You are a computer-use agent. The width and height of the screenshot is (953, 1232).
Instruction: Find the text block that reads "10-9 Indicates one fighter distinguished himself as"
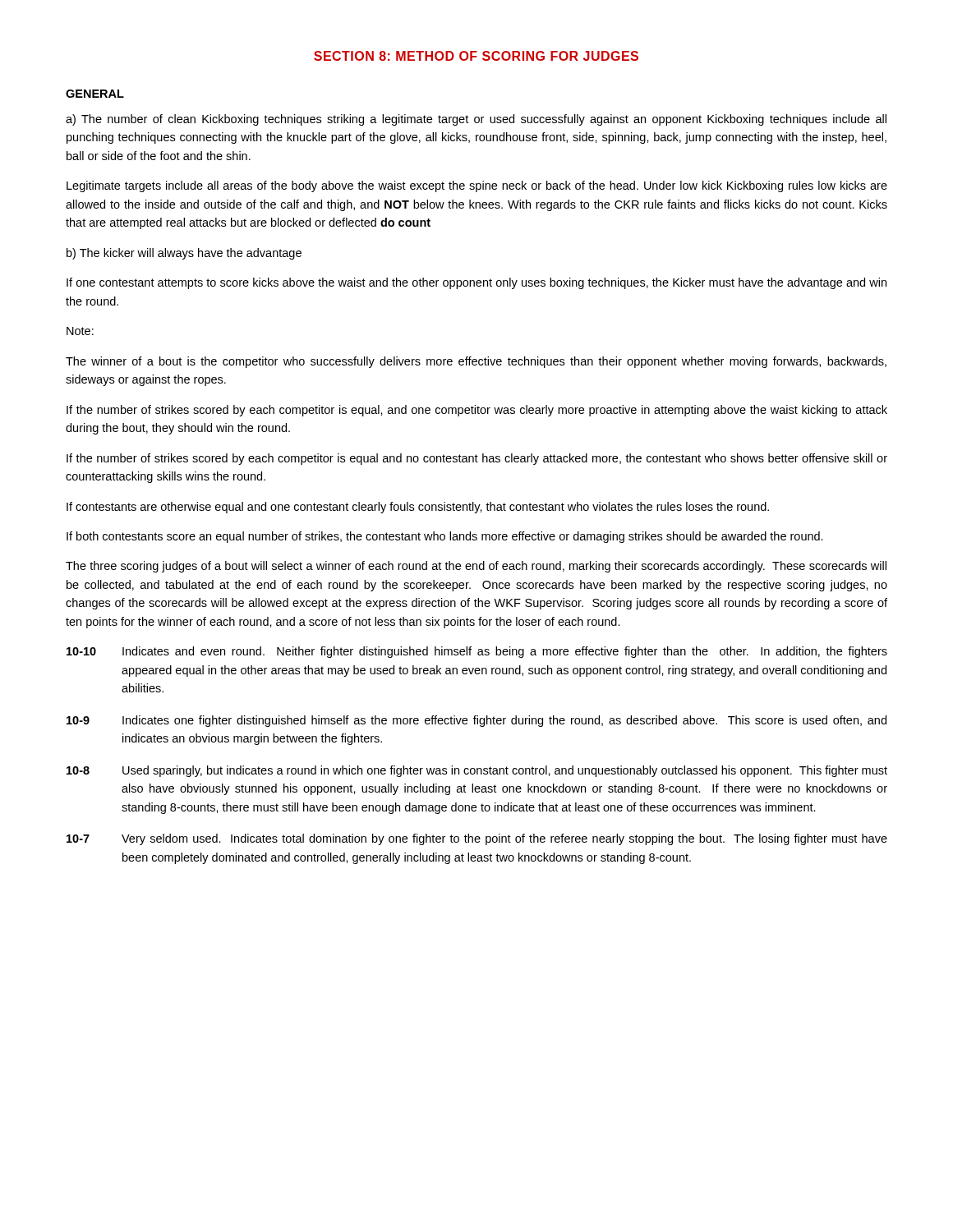point(476,729)
